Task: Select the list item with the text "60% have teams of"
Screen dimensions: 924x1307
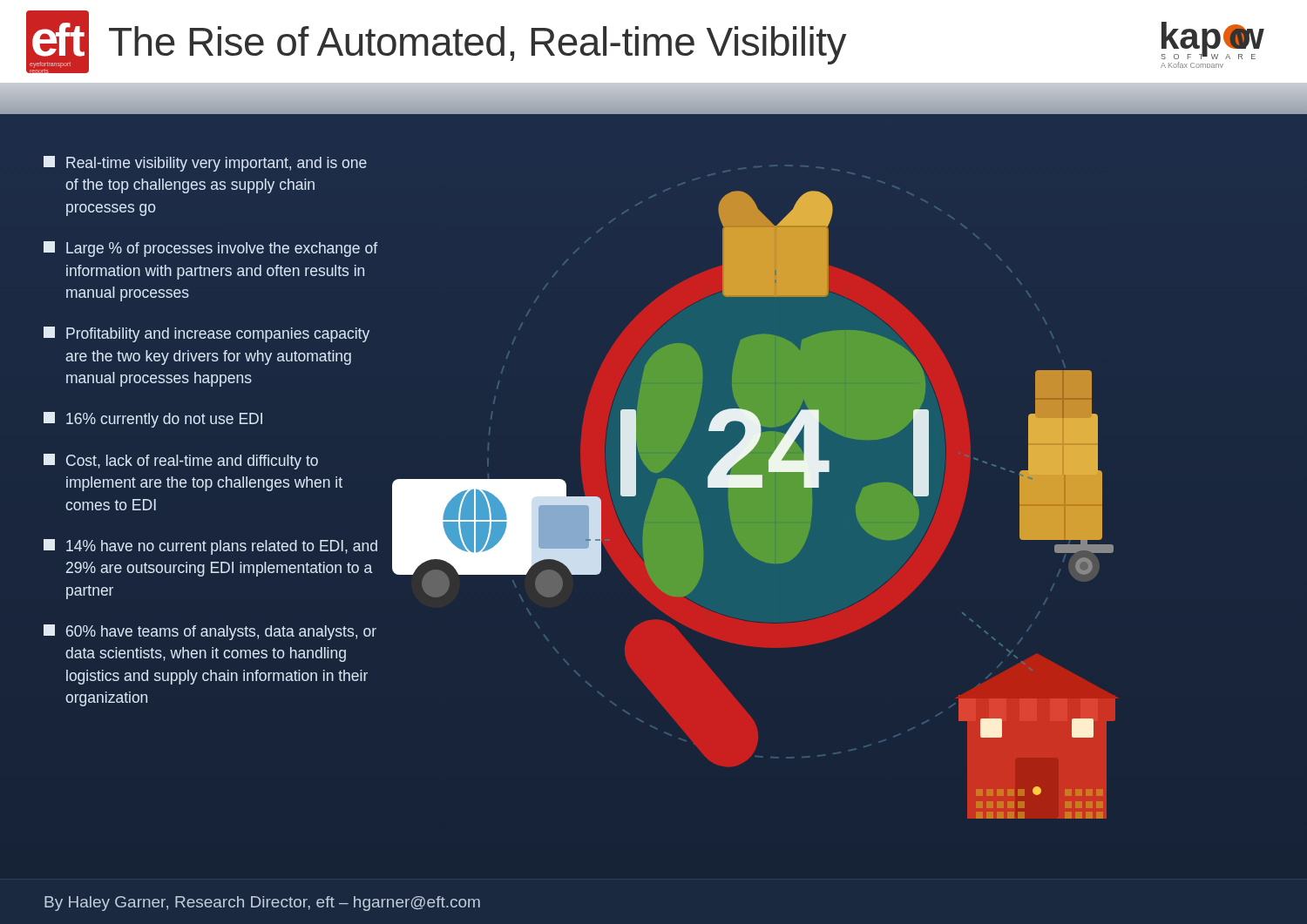Action: (211, 665)
